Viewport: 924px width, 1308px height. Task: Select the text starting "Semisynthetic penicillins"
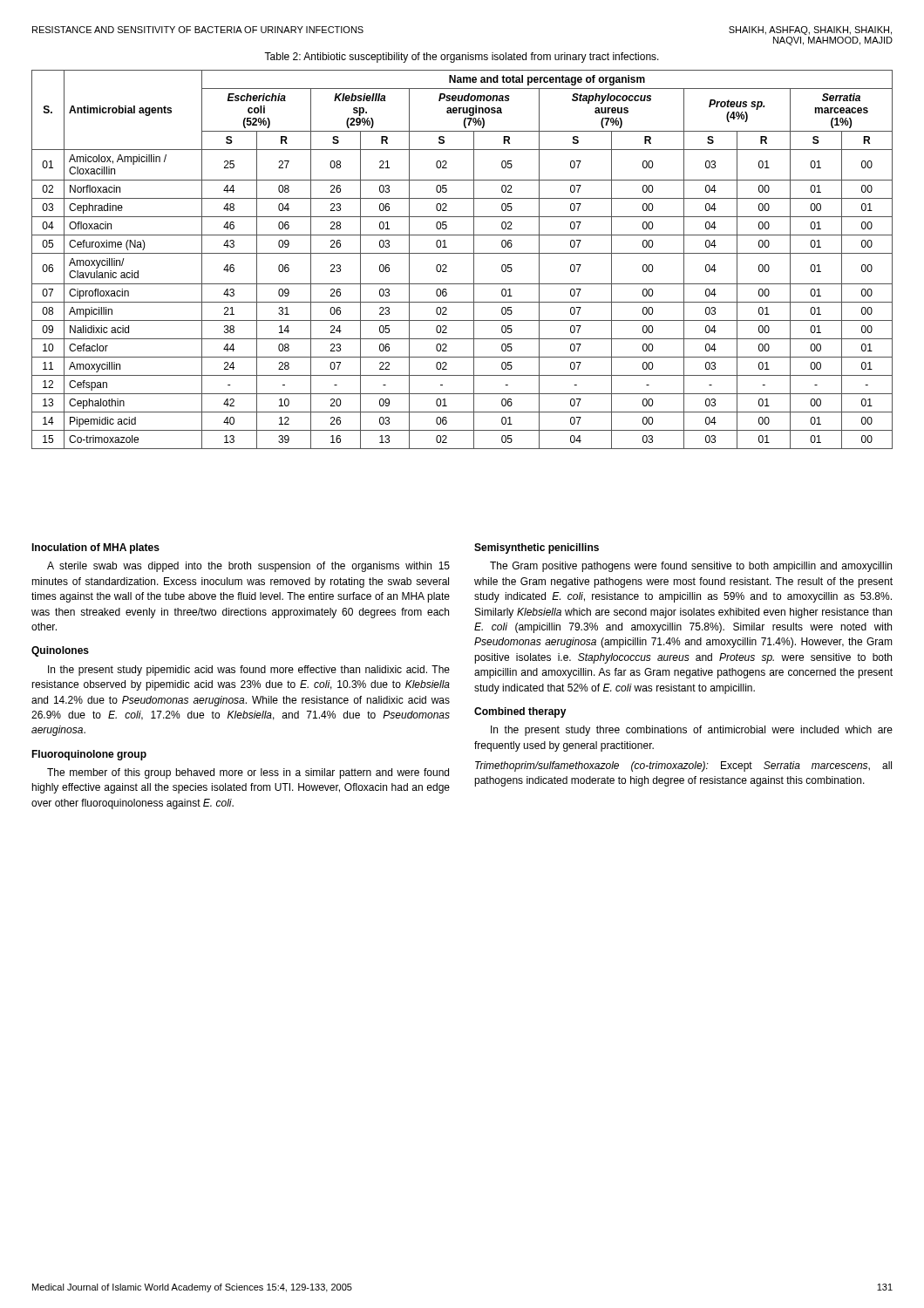537,548
